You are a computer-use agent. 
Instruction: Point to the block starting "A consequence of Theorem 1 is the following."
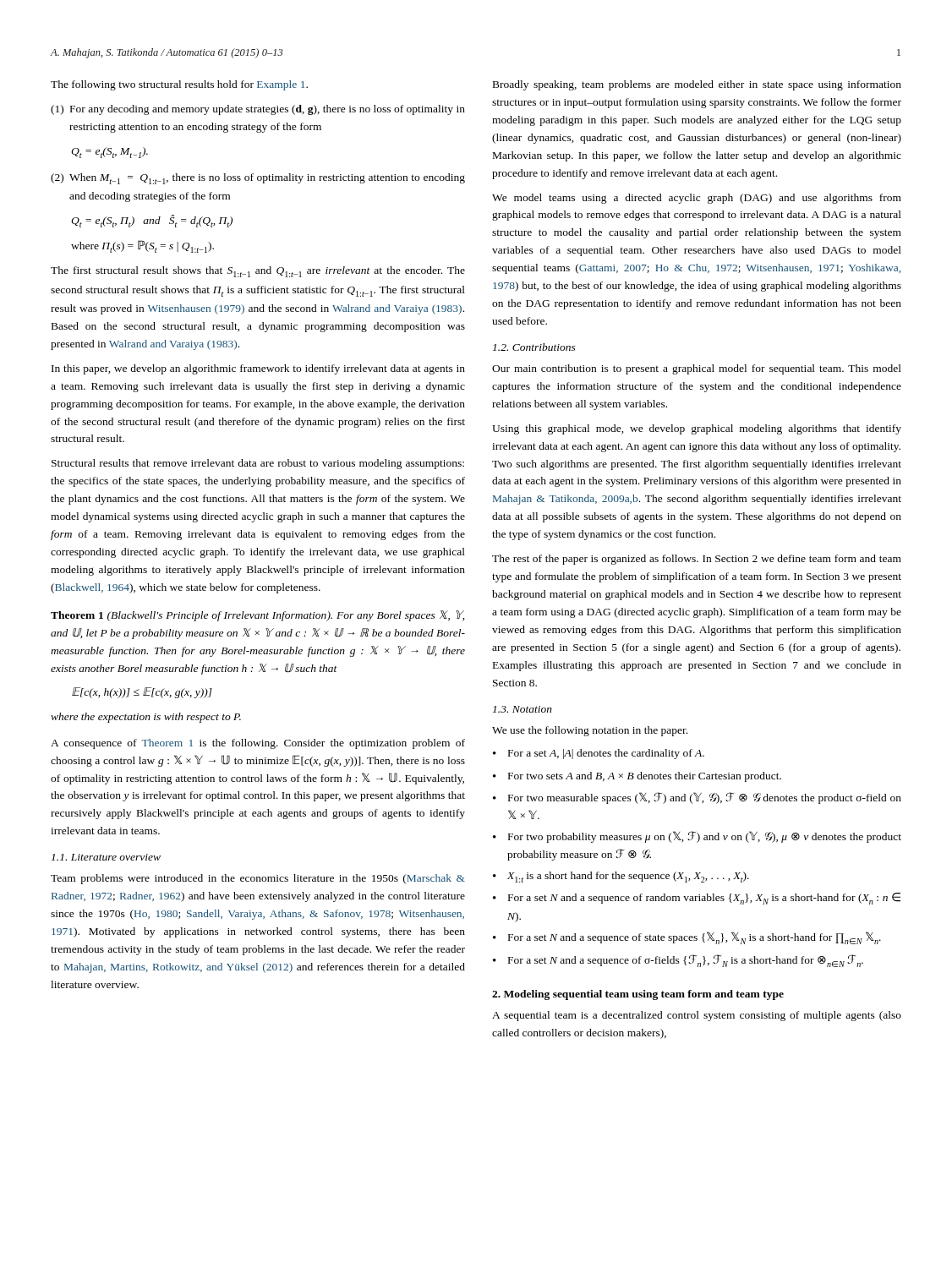pos(258,787)
